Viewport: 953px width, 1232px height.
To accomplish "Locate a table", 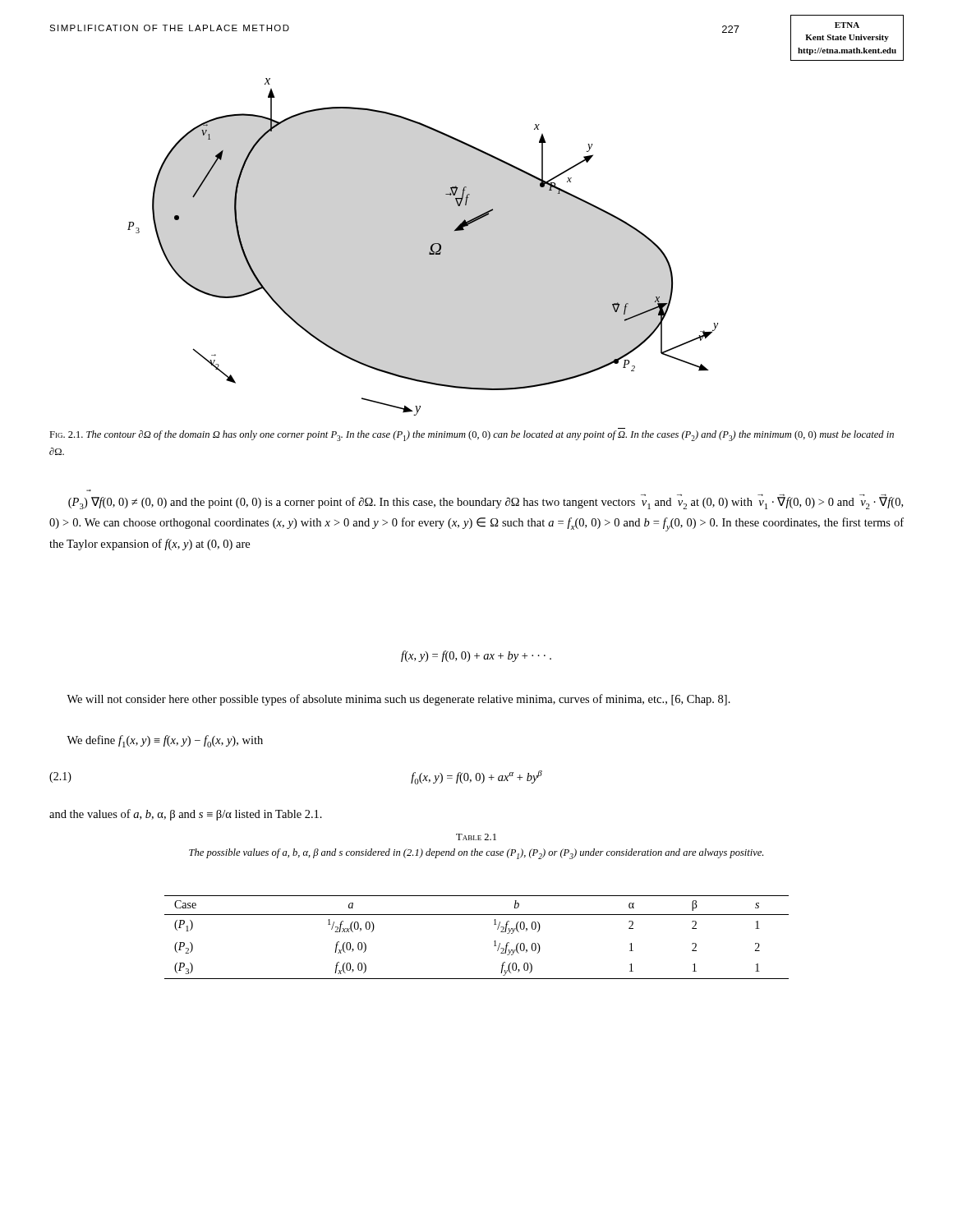I will 476,937.
